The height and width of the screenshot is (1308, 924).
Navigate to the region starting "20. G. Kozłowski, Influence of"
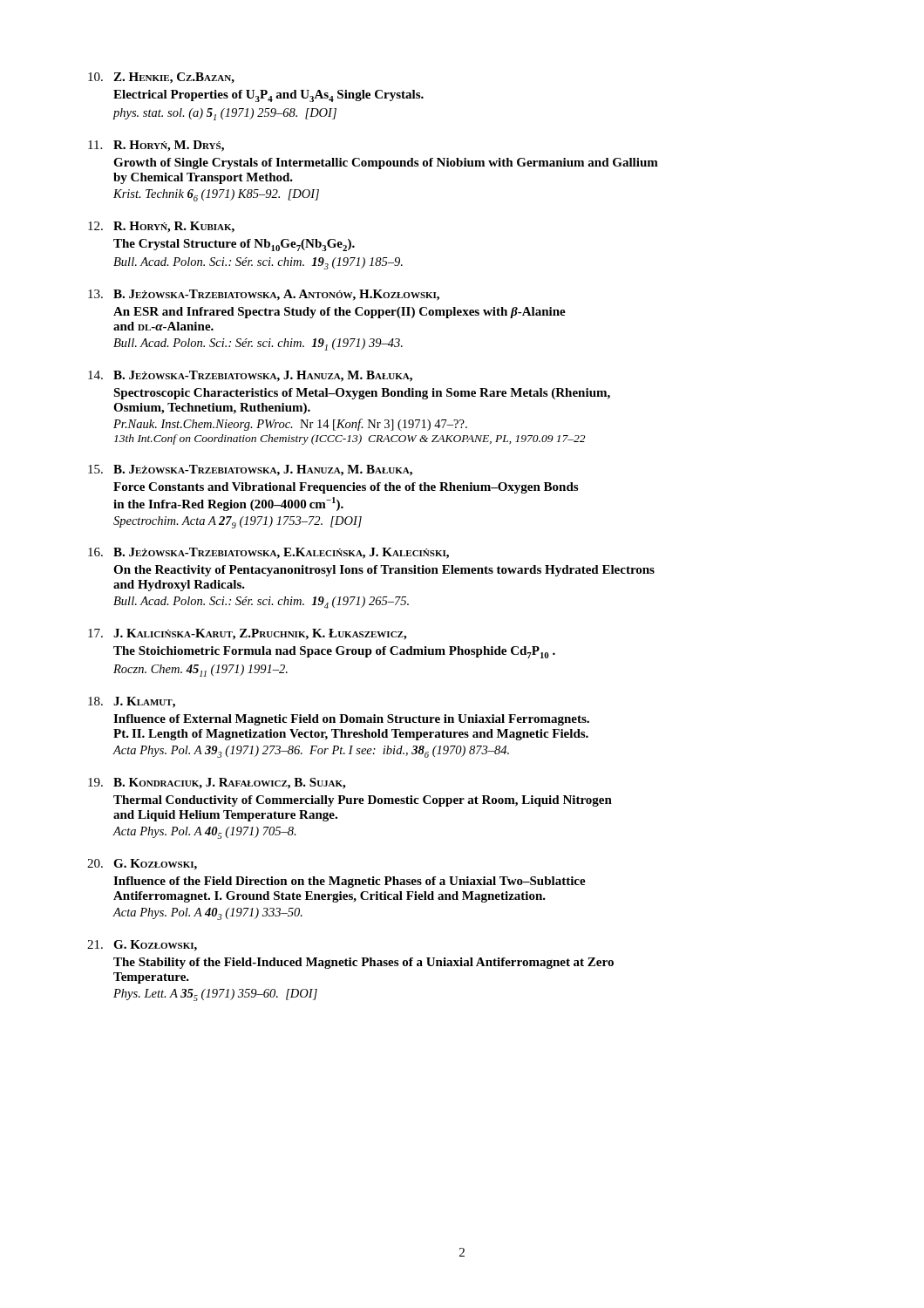pos(336,889)
